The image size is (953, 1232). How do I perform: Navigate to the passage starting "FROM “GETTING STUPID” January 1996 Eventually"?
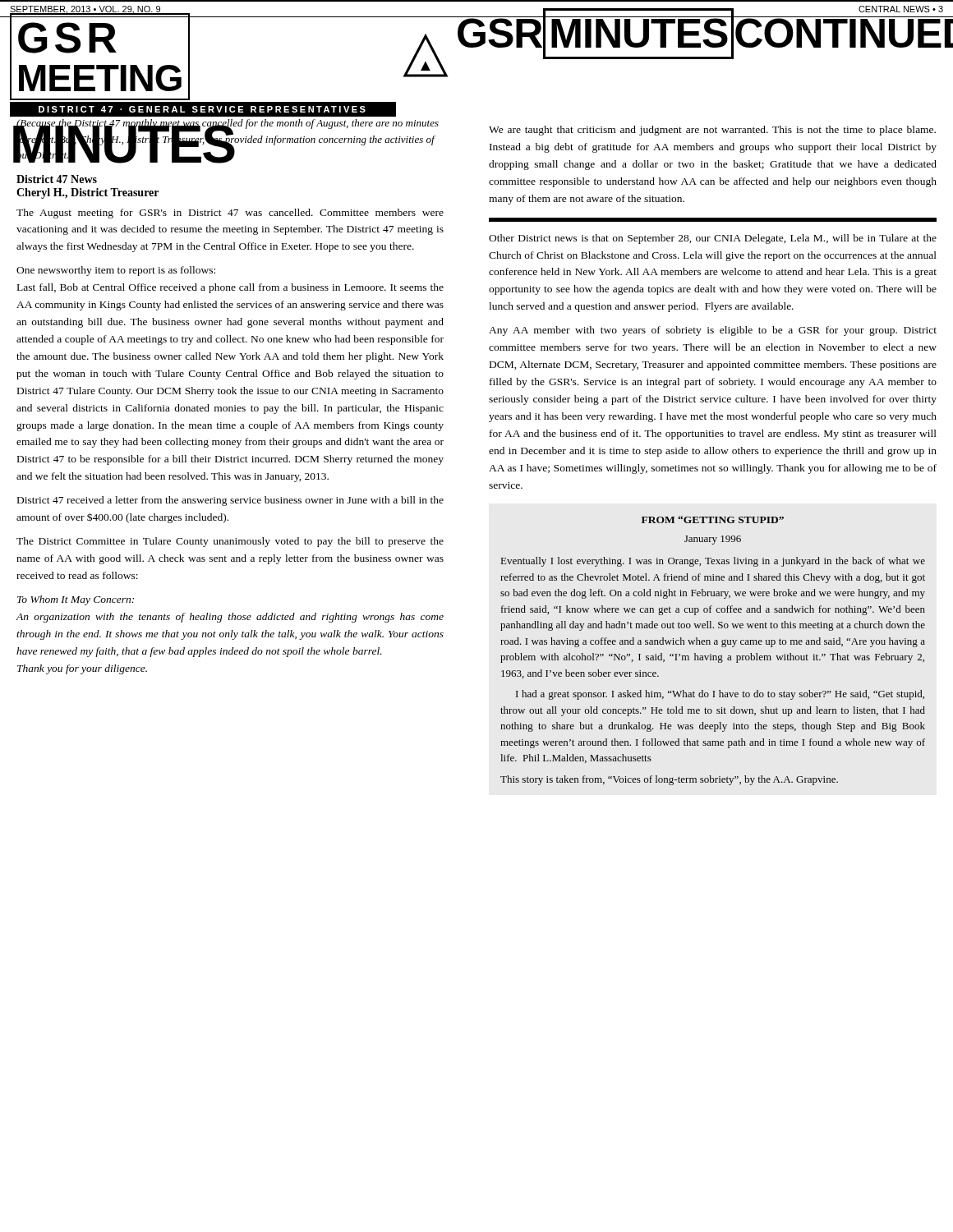tap(713, 650)
